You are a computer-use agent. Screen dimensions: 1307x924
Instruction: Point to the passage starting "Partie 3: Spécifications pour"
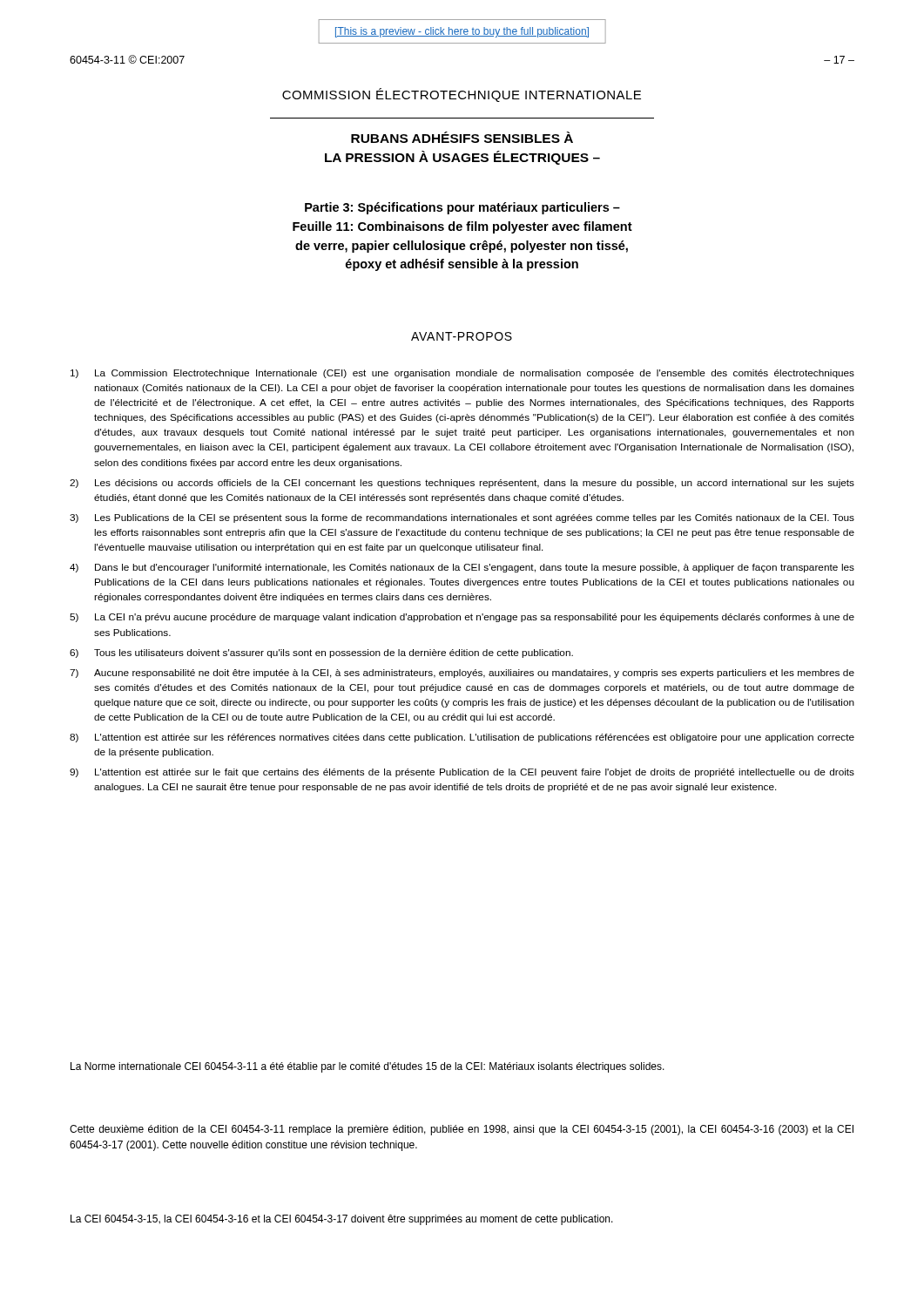(462, 236)
